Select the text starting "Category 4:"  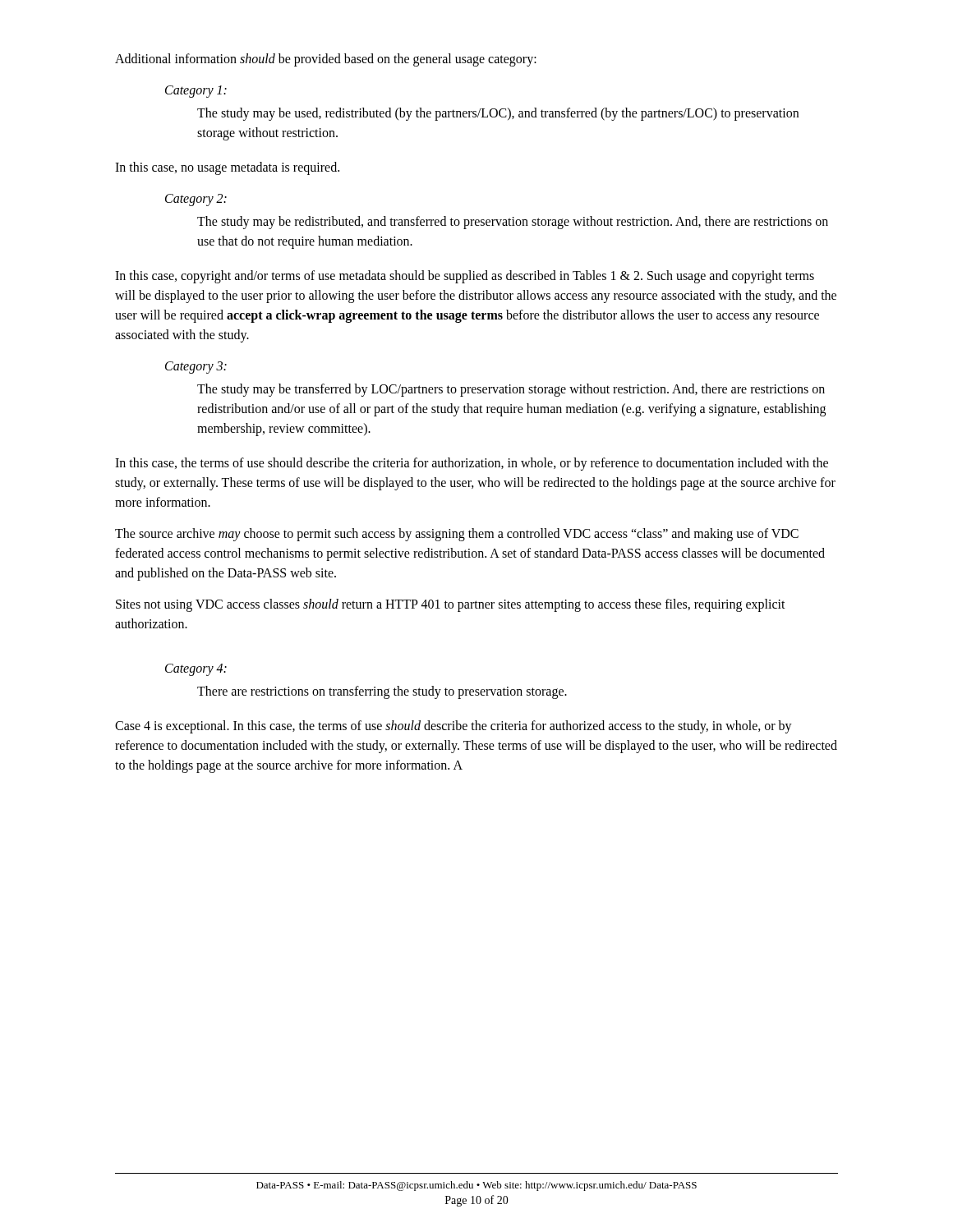pos(196,670)
